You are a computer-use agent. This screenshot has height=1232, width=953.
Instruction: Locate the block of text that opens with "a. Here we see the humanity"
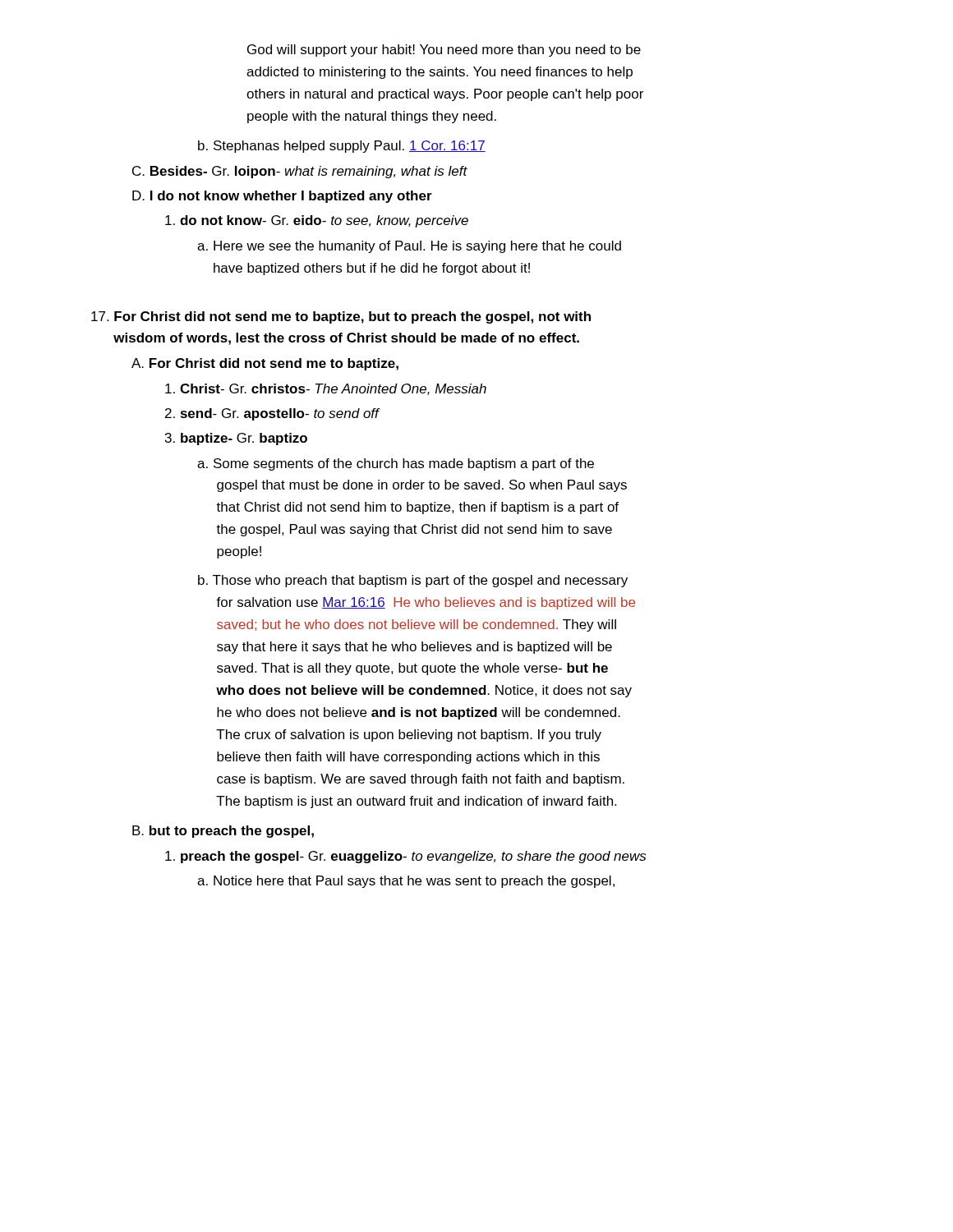(x=410, y=257)
